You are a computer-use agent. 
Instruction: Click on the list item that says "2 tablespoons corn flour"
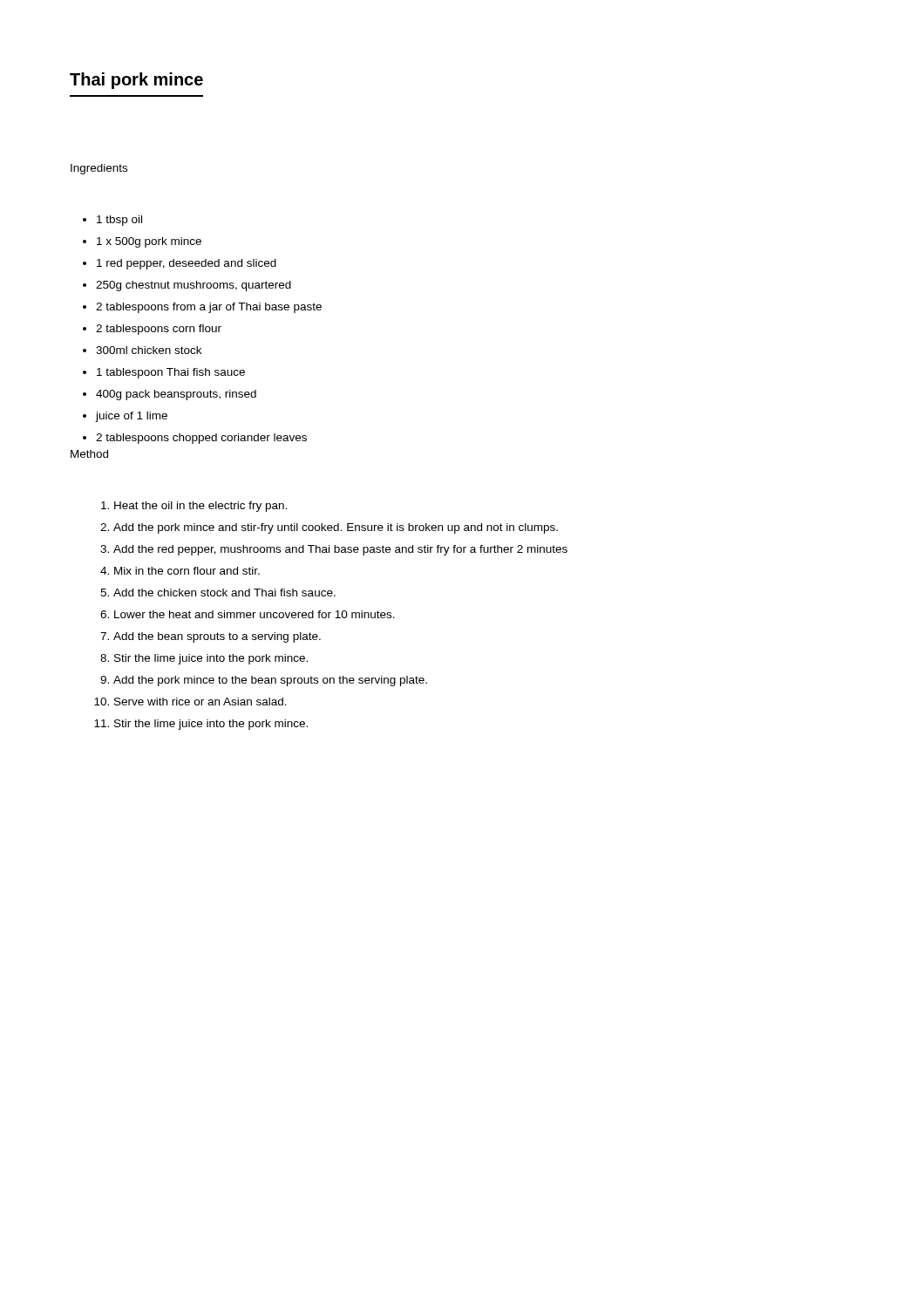(159, 328)
